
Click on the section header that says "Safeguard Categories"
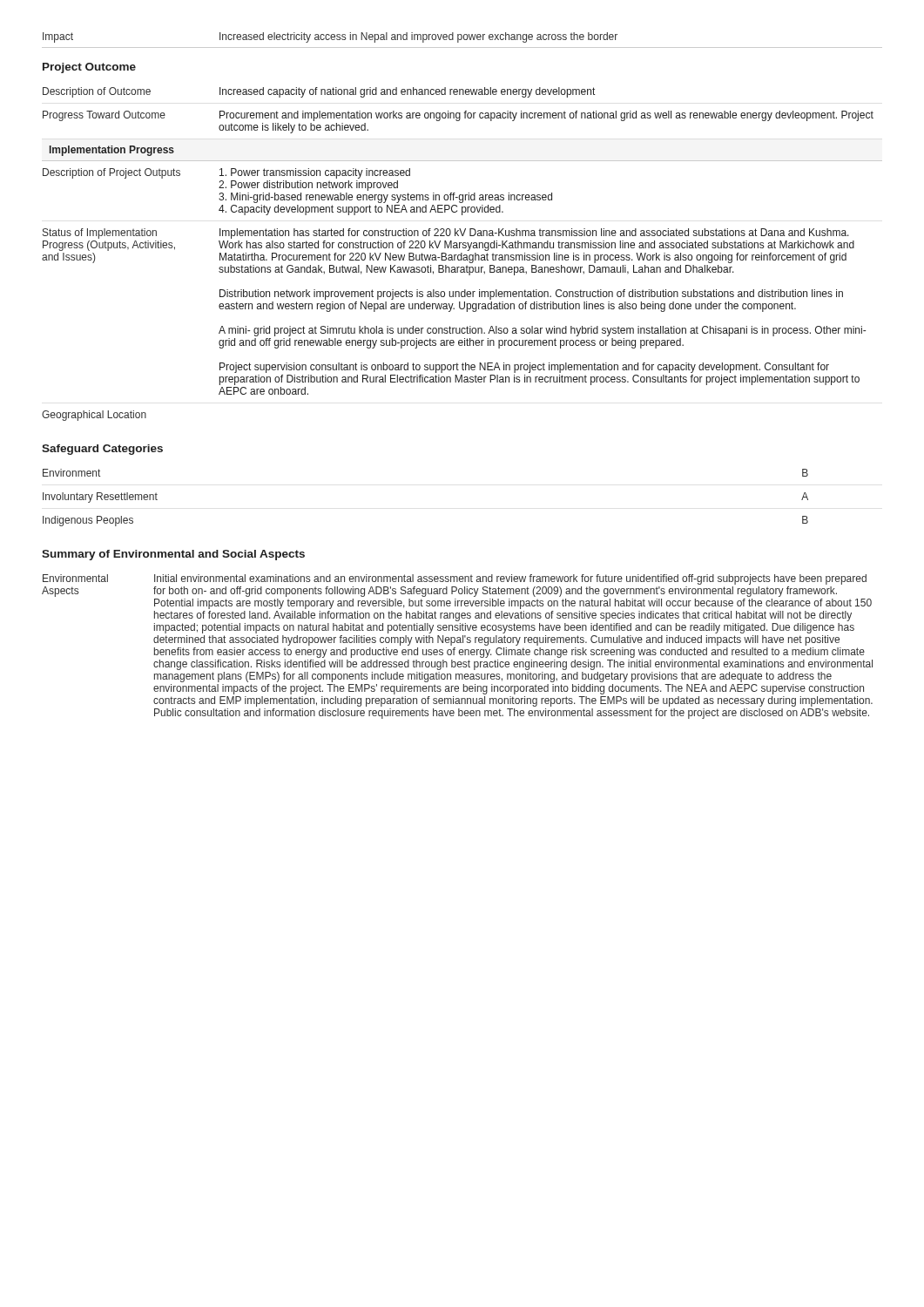point(103,448)
